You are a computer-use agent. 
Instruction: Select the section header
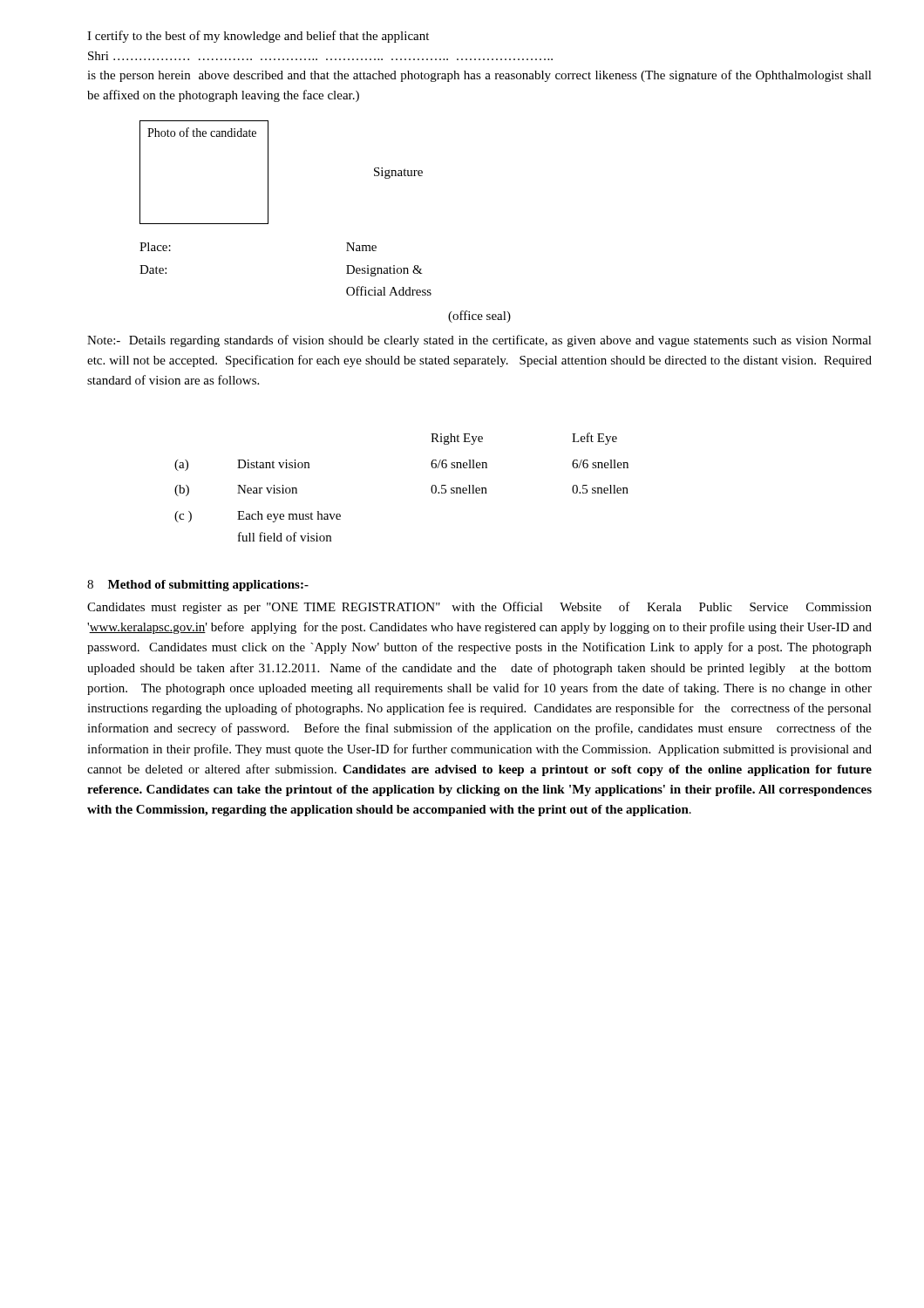[x=198, y=584]
